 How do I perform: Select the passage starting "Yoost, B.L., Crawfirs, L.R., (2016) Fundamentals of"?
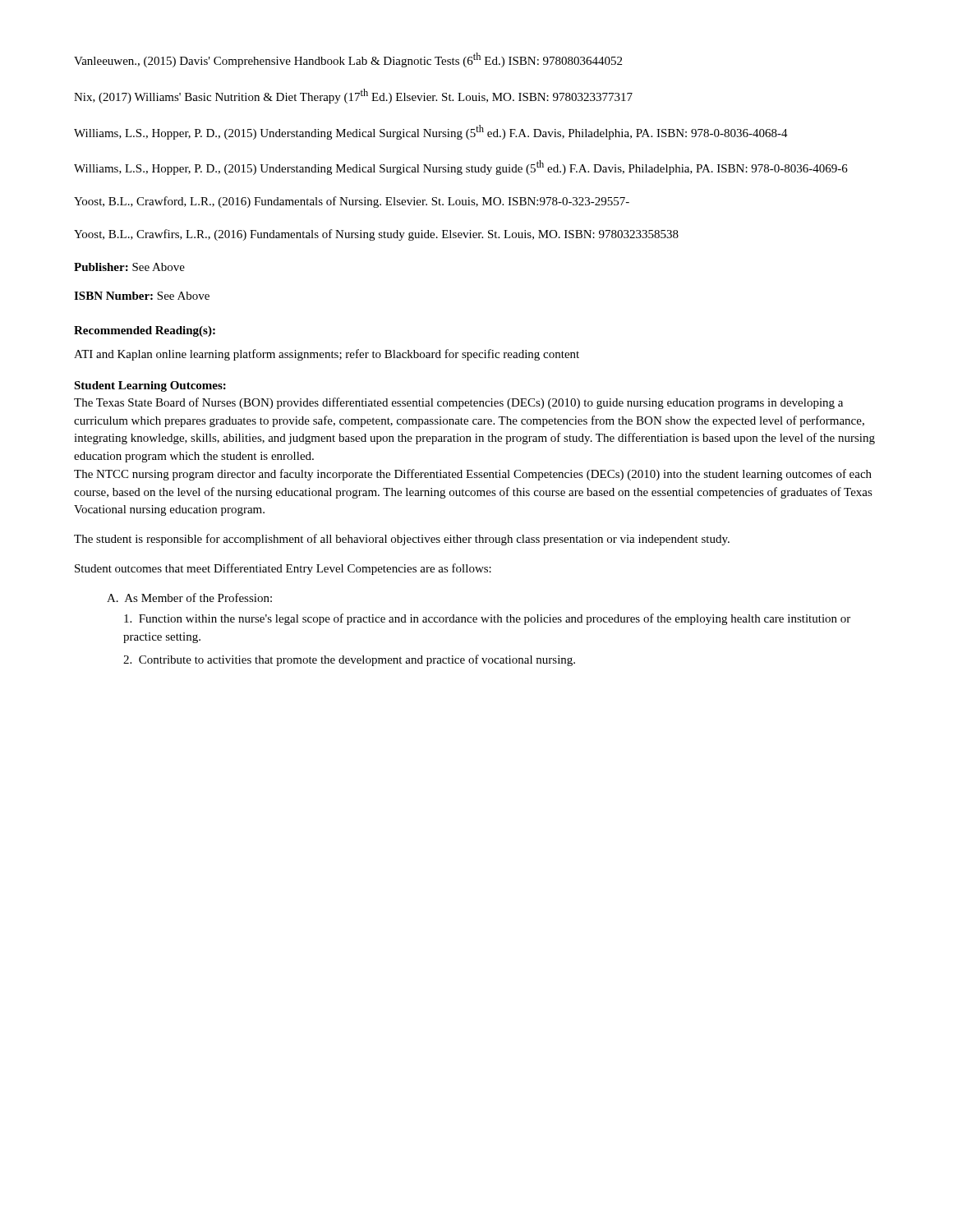[x=376, y=234]
